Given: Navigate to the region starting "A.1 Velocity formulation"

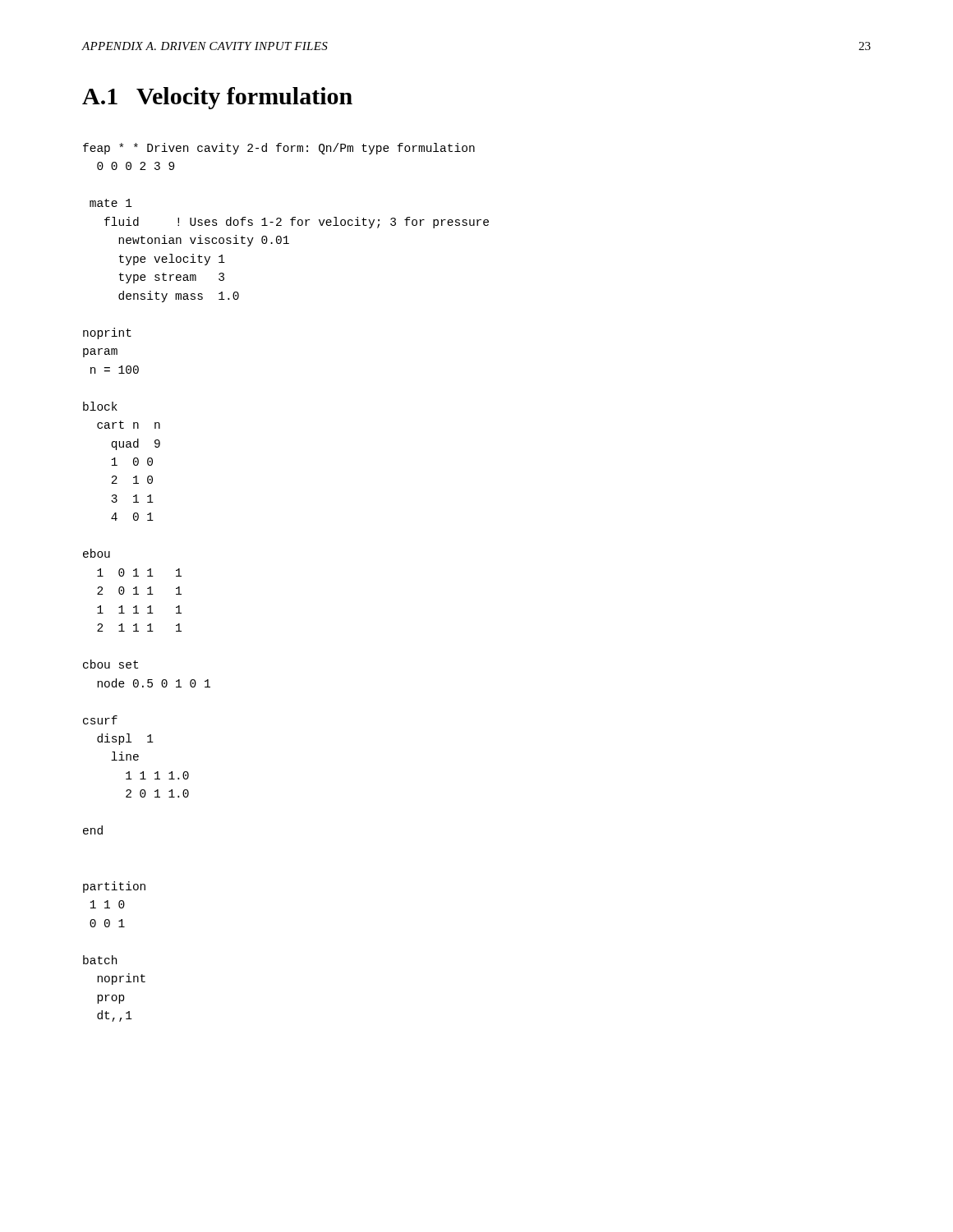Looking at the screenshot, I should pos(217,96).
